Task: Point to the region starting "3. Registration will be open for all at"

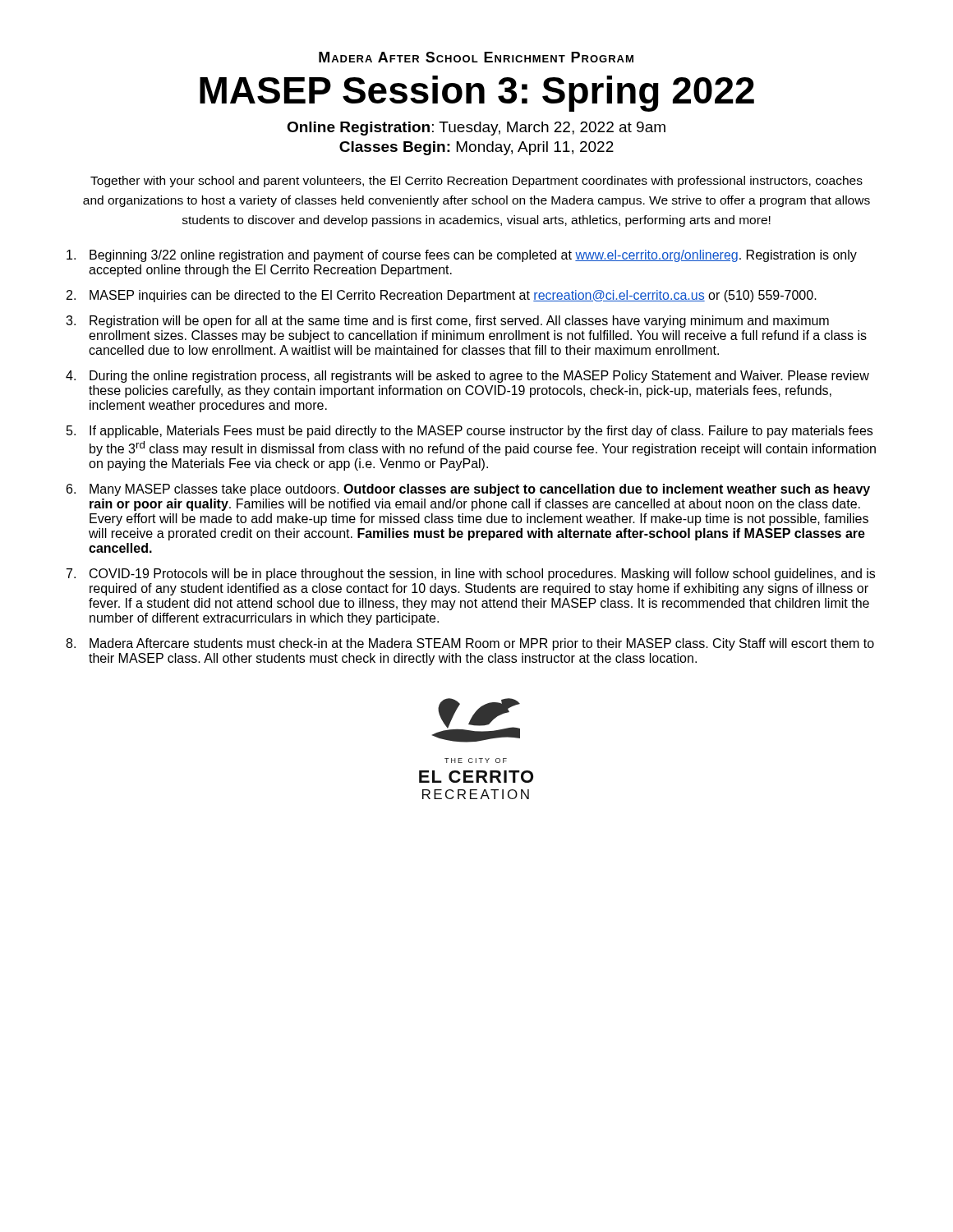Action: [476, 336]
